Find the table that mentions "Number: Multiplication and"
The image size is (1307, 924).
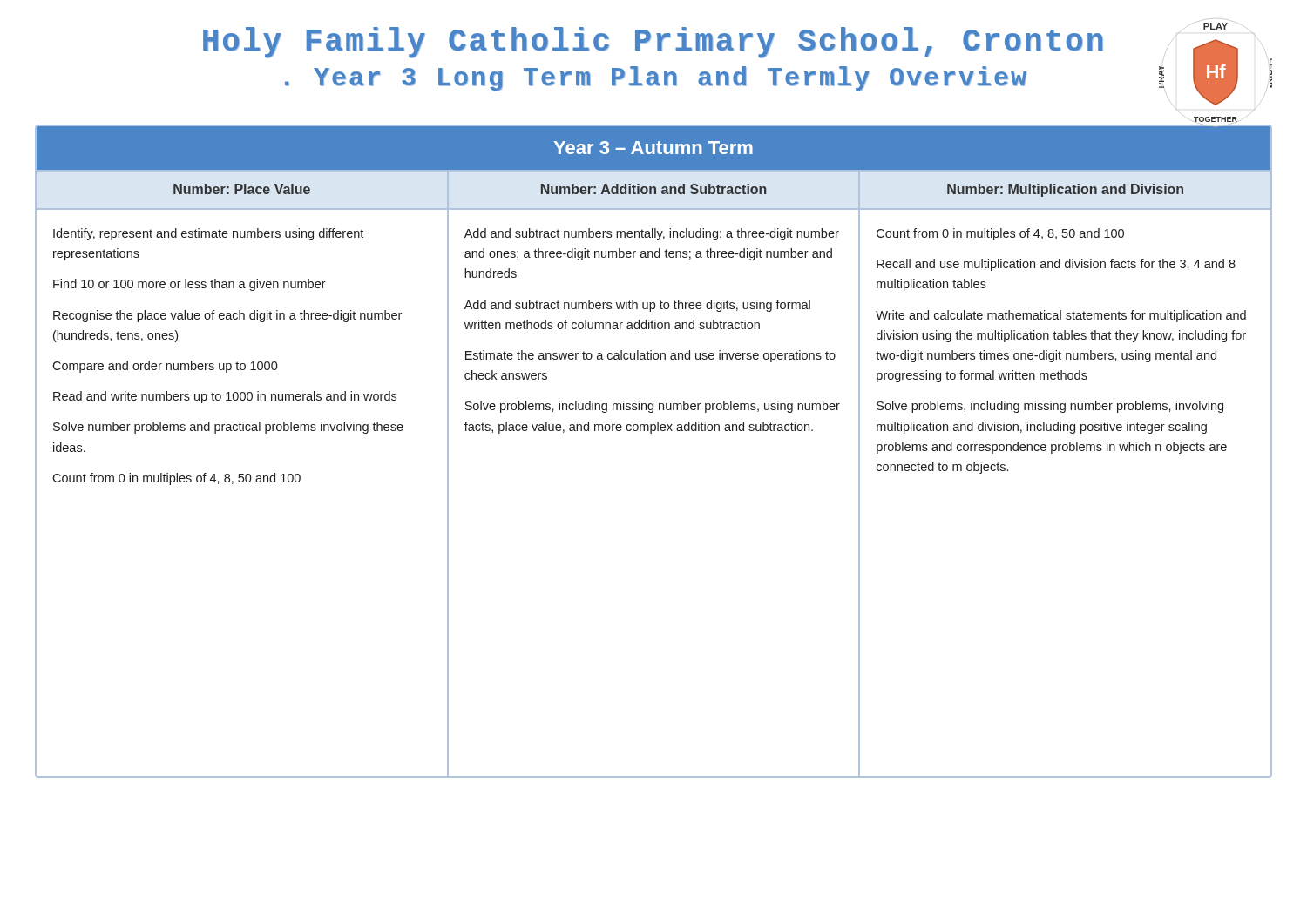tap(1065, 189)
